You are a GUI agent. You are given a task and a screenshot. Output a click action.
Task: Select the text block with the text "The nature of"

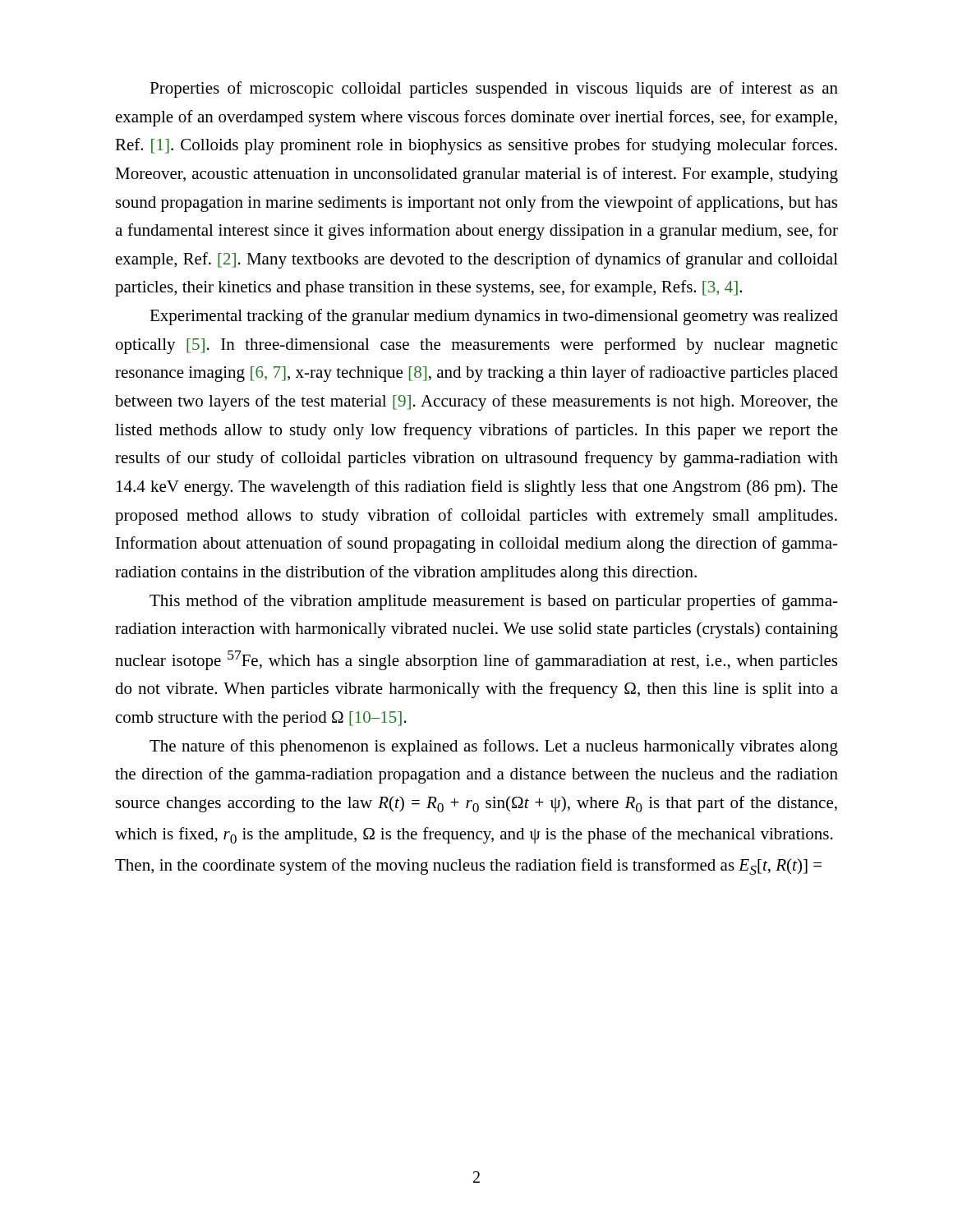(476, 807)
